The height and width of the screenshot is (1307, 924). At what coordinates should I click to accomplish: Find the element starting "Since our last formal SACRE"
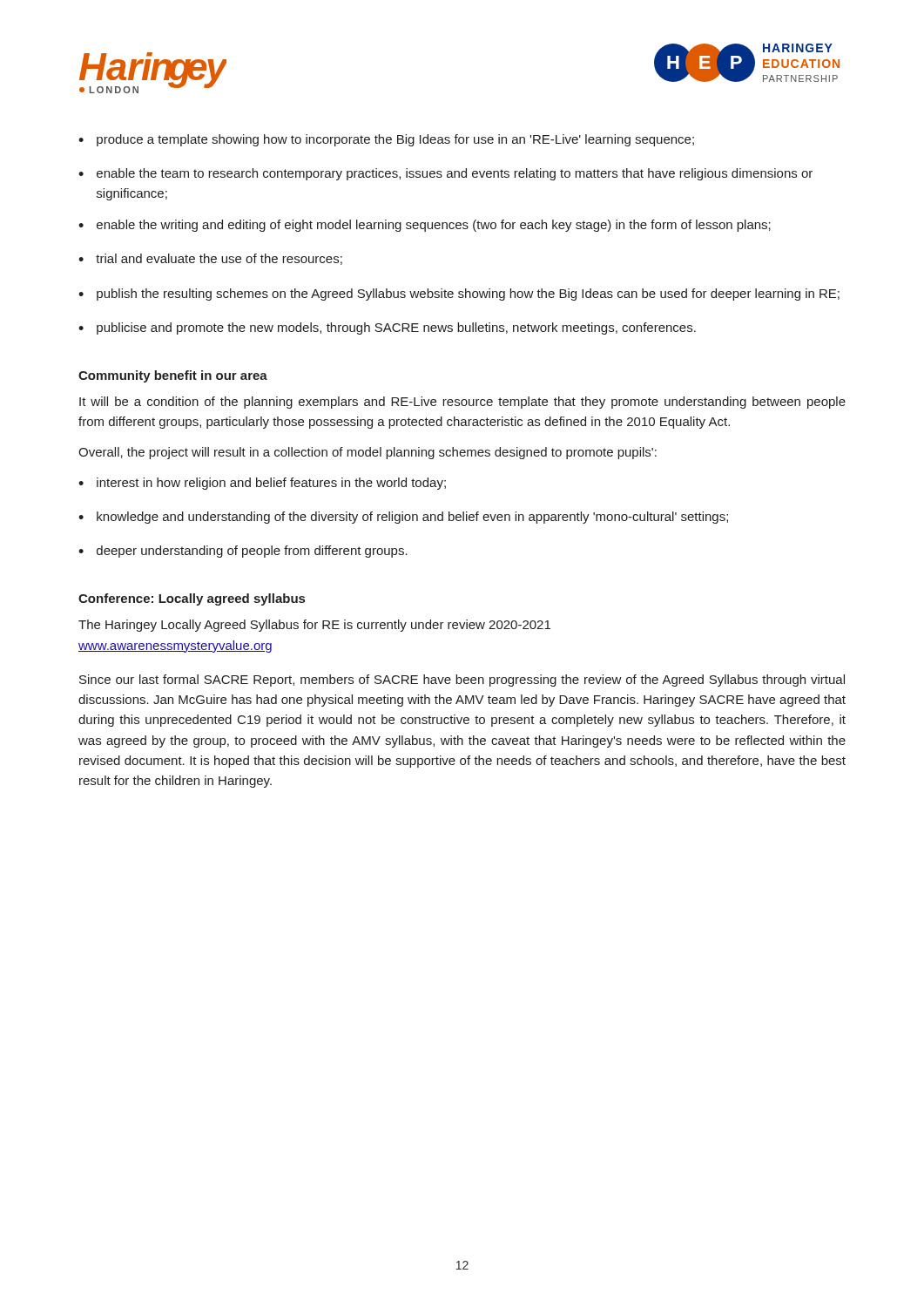point(462,730)
